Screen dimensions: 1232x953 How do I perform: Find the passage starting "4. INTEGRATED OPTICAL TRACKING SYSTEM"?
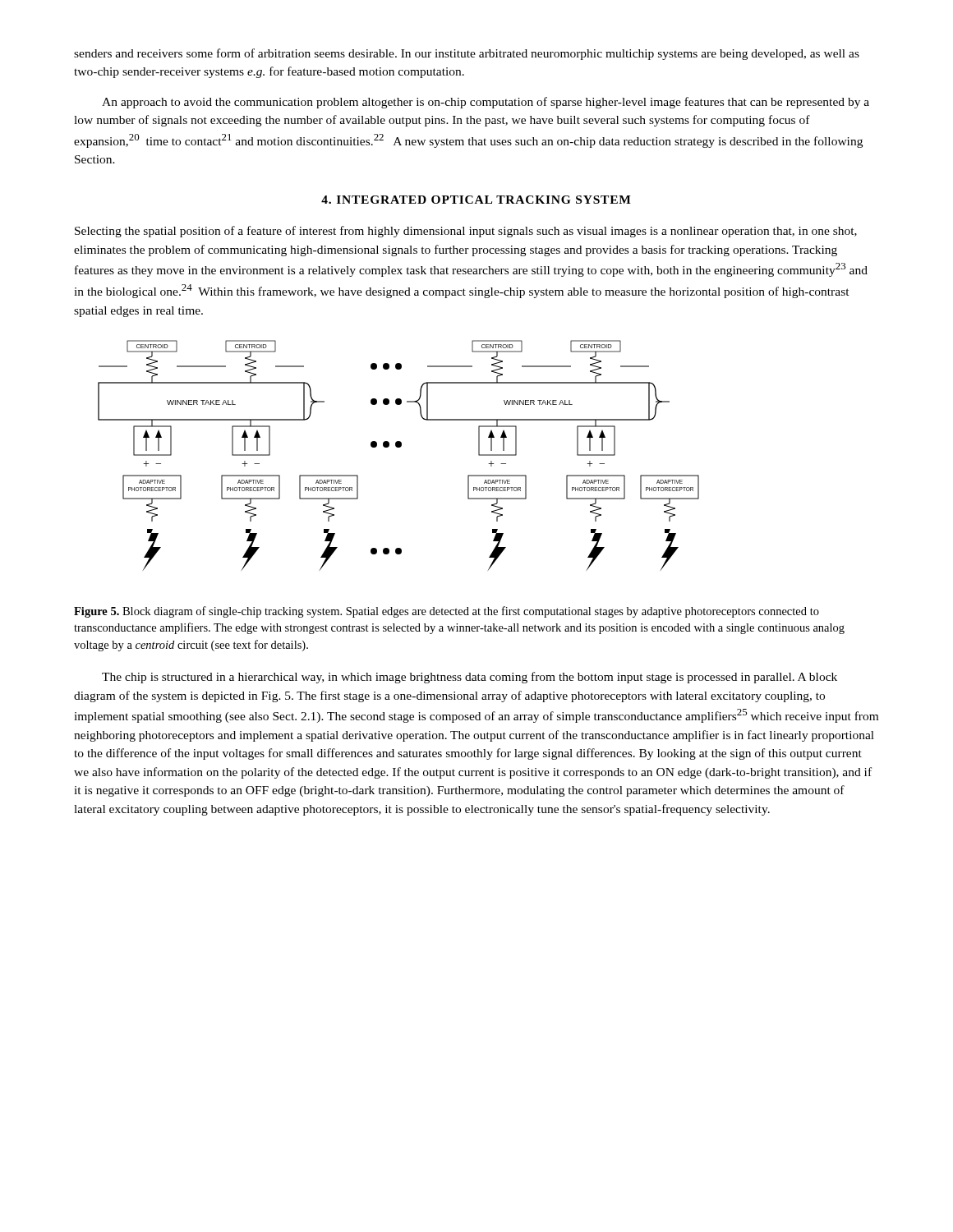476,199
